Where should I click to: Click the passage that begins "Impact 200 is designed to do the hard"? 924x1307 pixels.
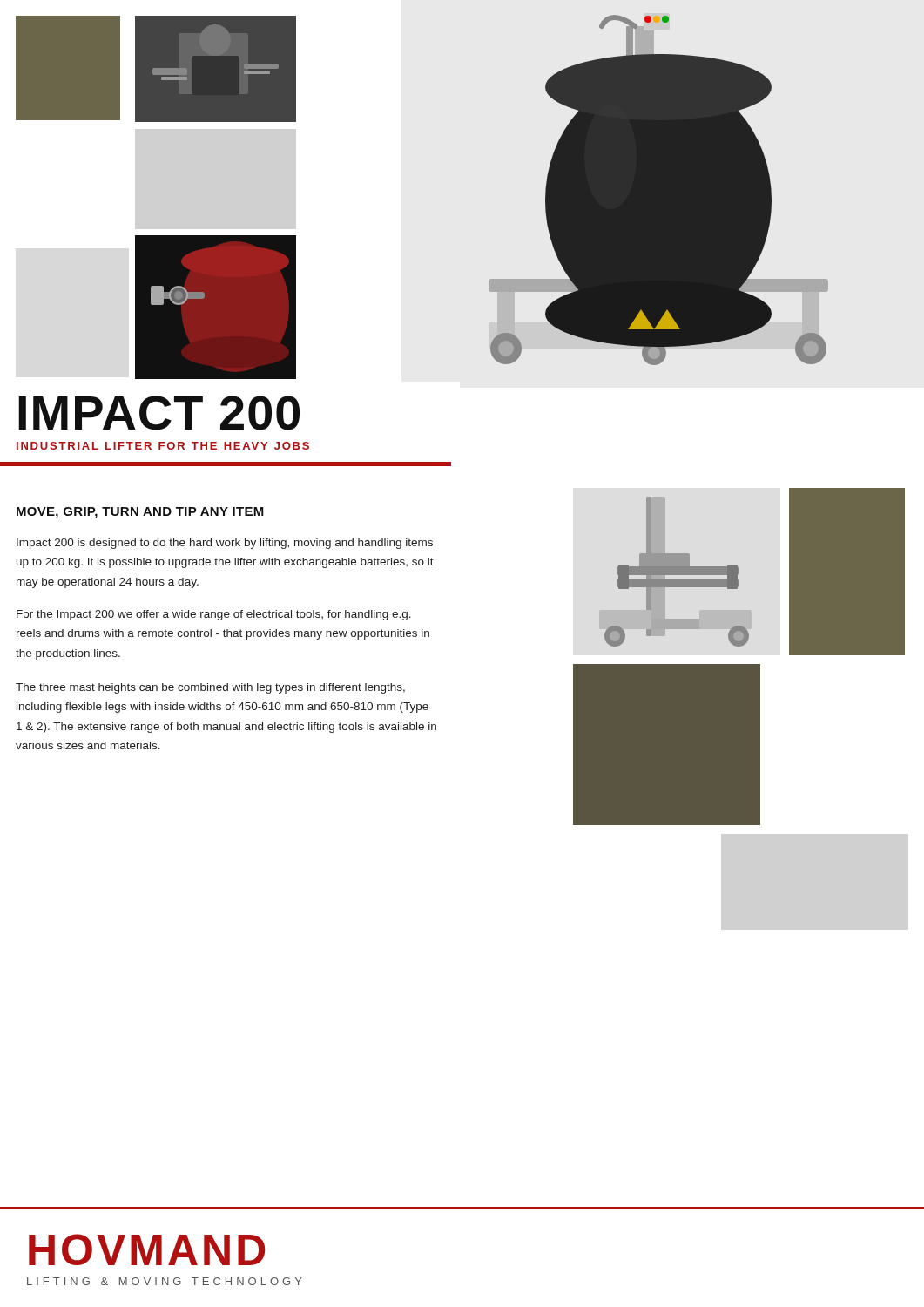click(227, 562)
